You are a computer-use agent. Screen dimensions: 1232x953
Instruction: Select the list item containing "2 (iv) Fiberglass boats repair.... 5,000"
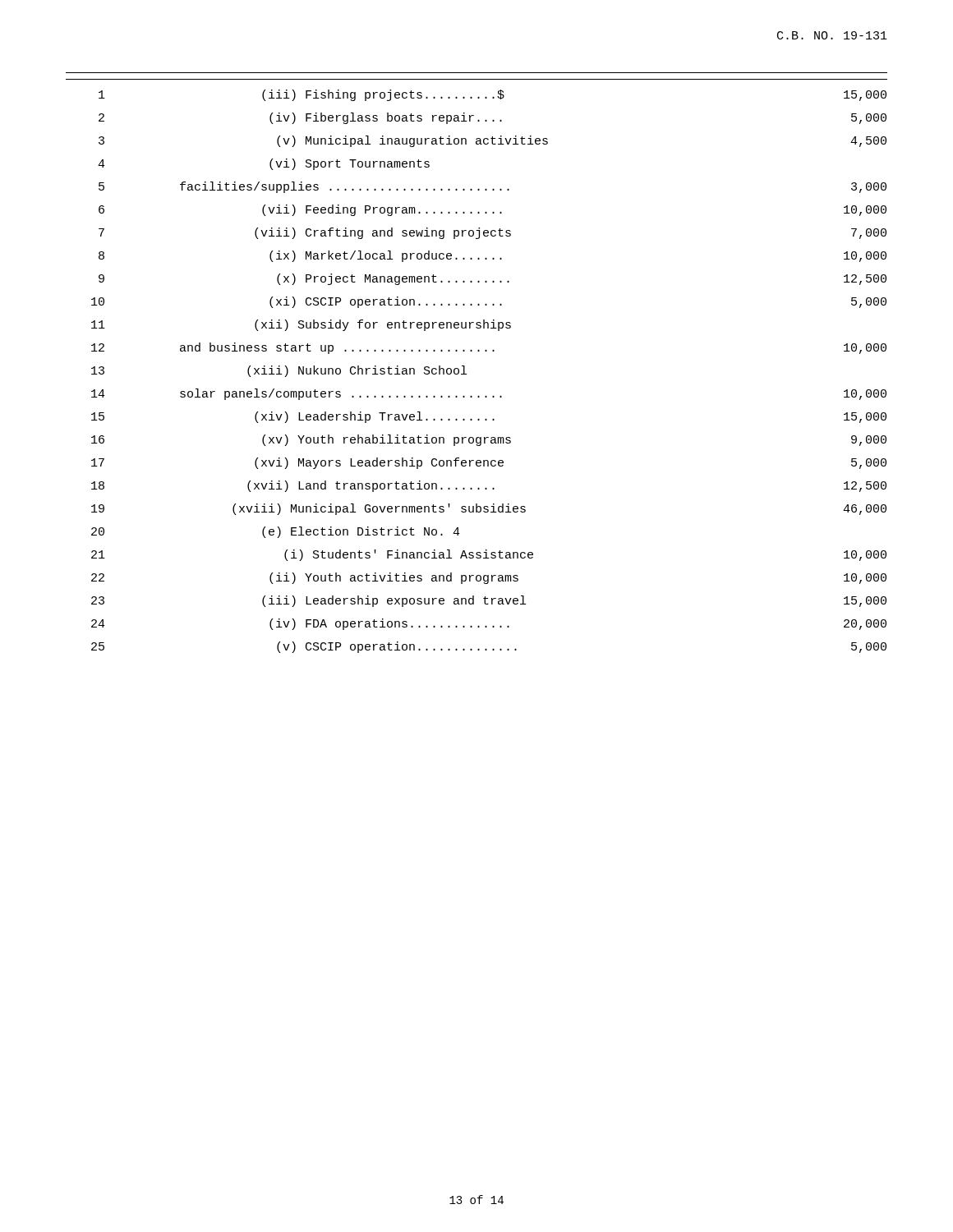click(x=476, y=119)
